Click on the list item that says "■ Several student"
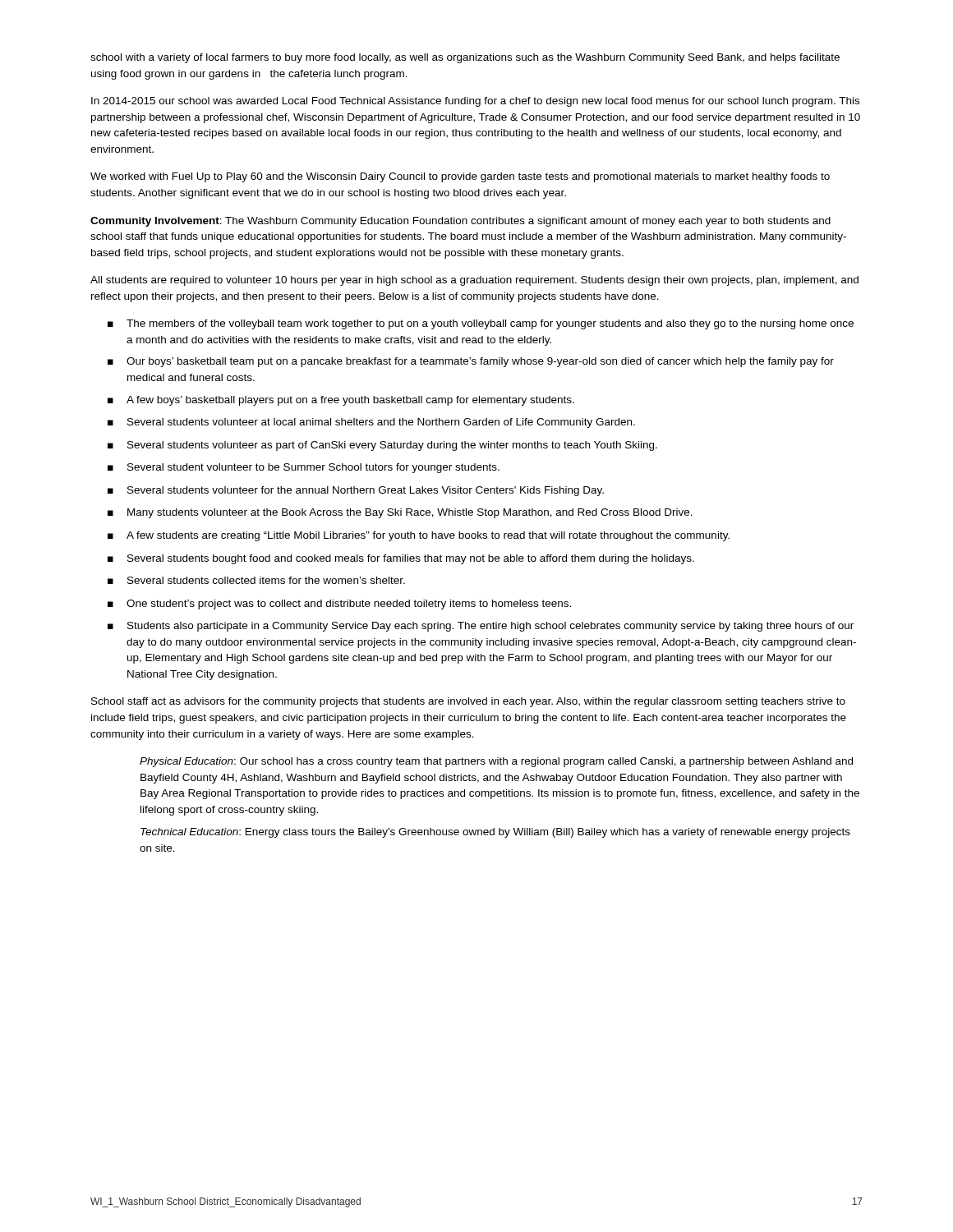The image size is (953, 1232). [x=485, y=468]
